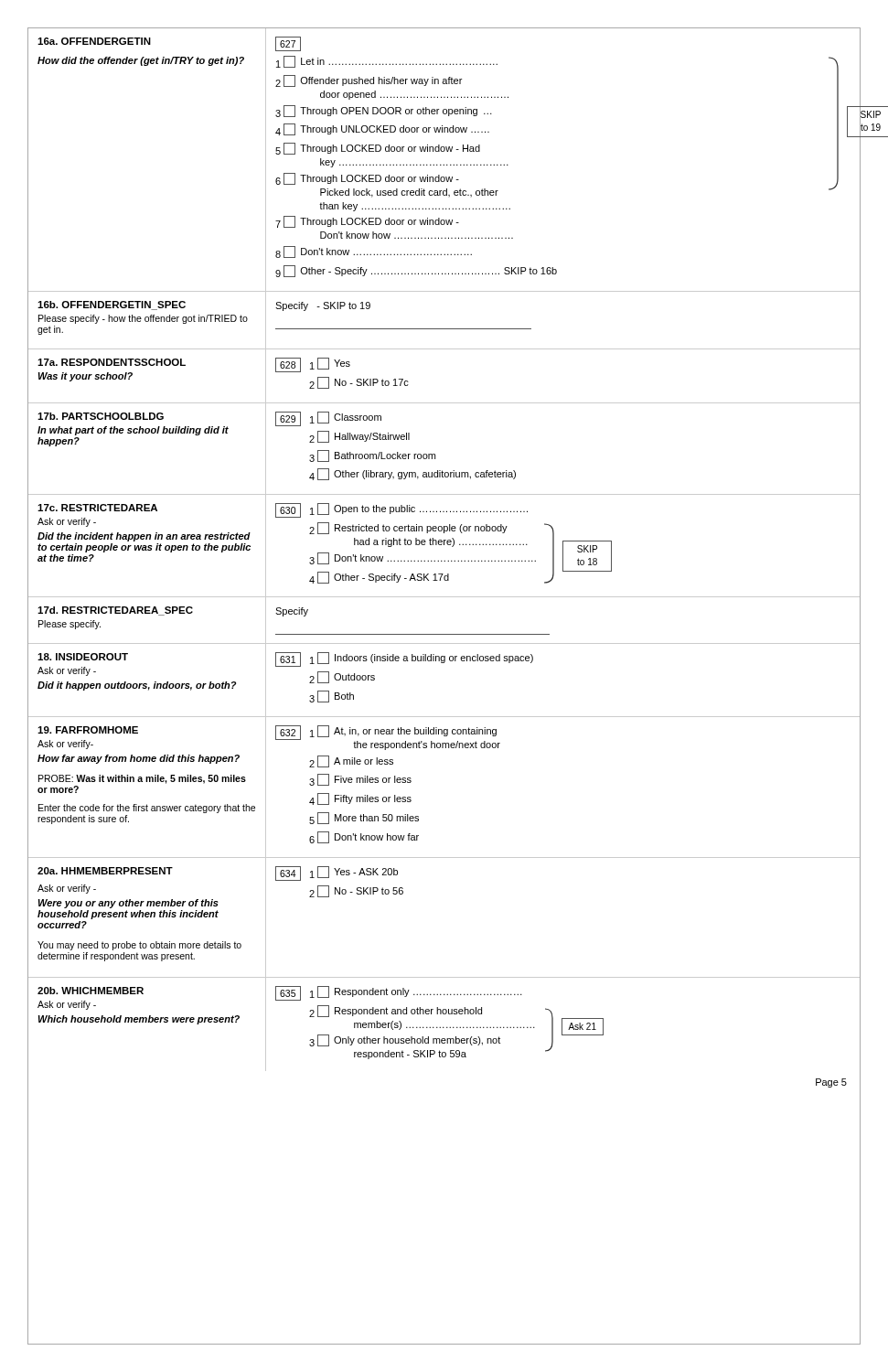This screenshot has height=1372, width=888.
Task: Select the section header with the text "20a. HHMEMBERPRESENT Ask or verify"
Action: (x=147, y=913)
